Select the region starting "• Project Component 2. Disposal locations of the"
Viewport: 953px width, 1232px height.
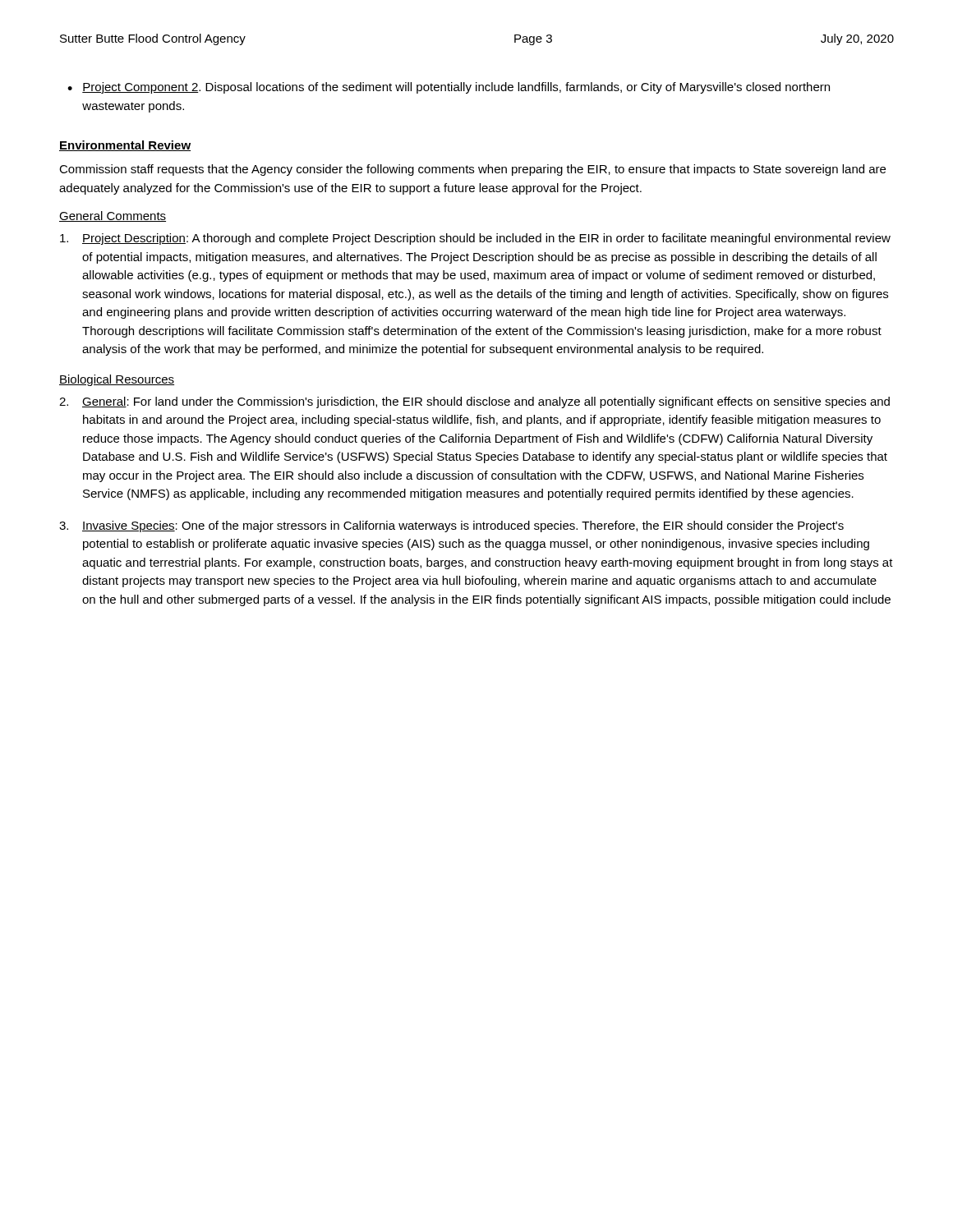481,96
